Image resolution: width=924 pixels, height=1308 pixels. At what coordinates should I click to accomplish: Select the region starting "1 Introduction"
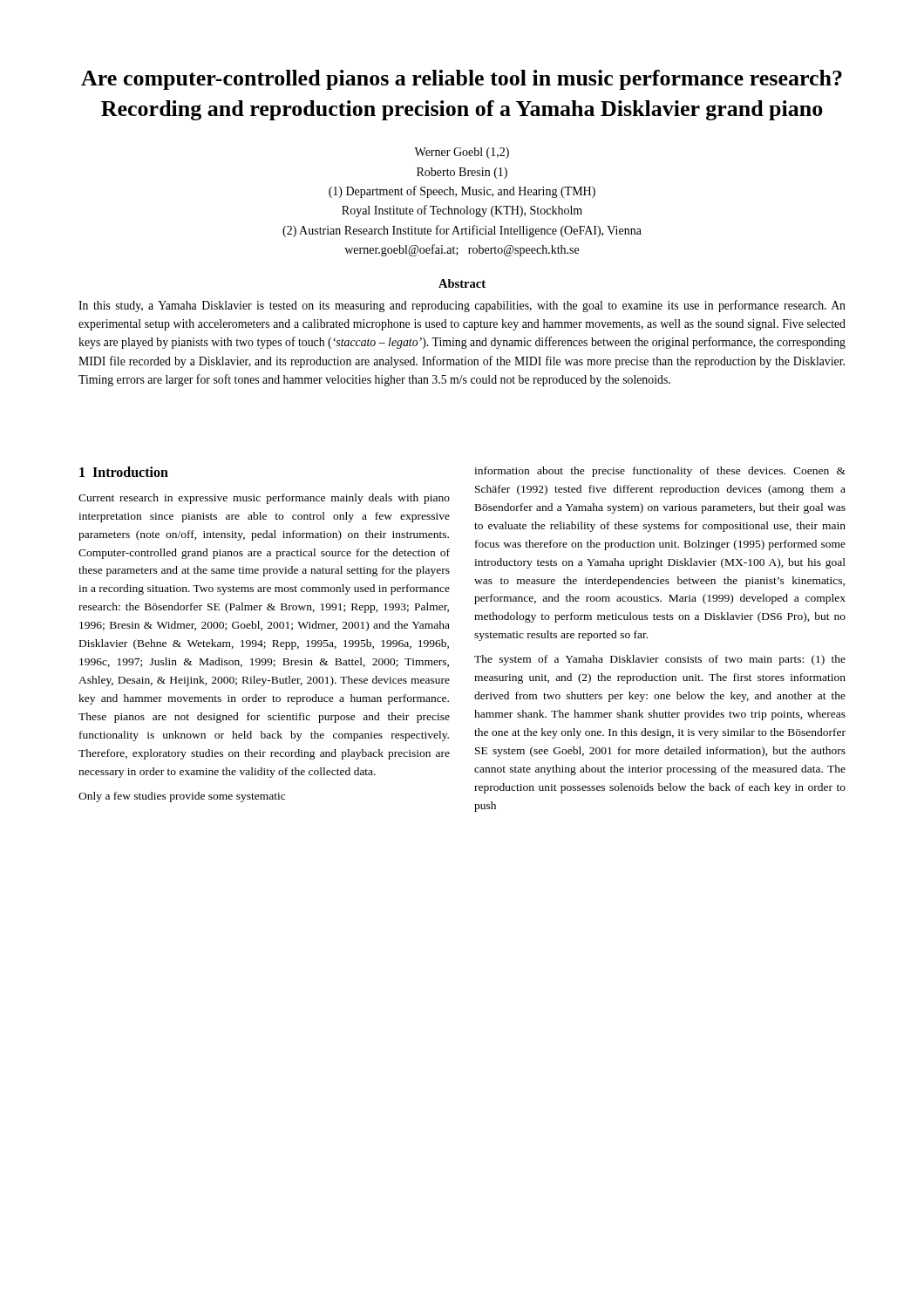click(x=123, y=472)
